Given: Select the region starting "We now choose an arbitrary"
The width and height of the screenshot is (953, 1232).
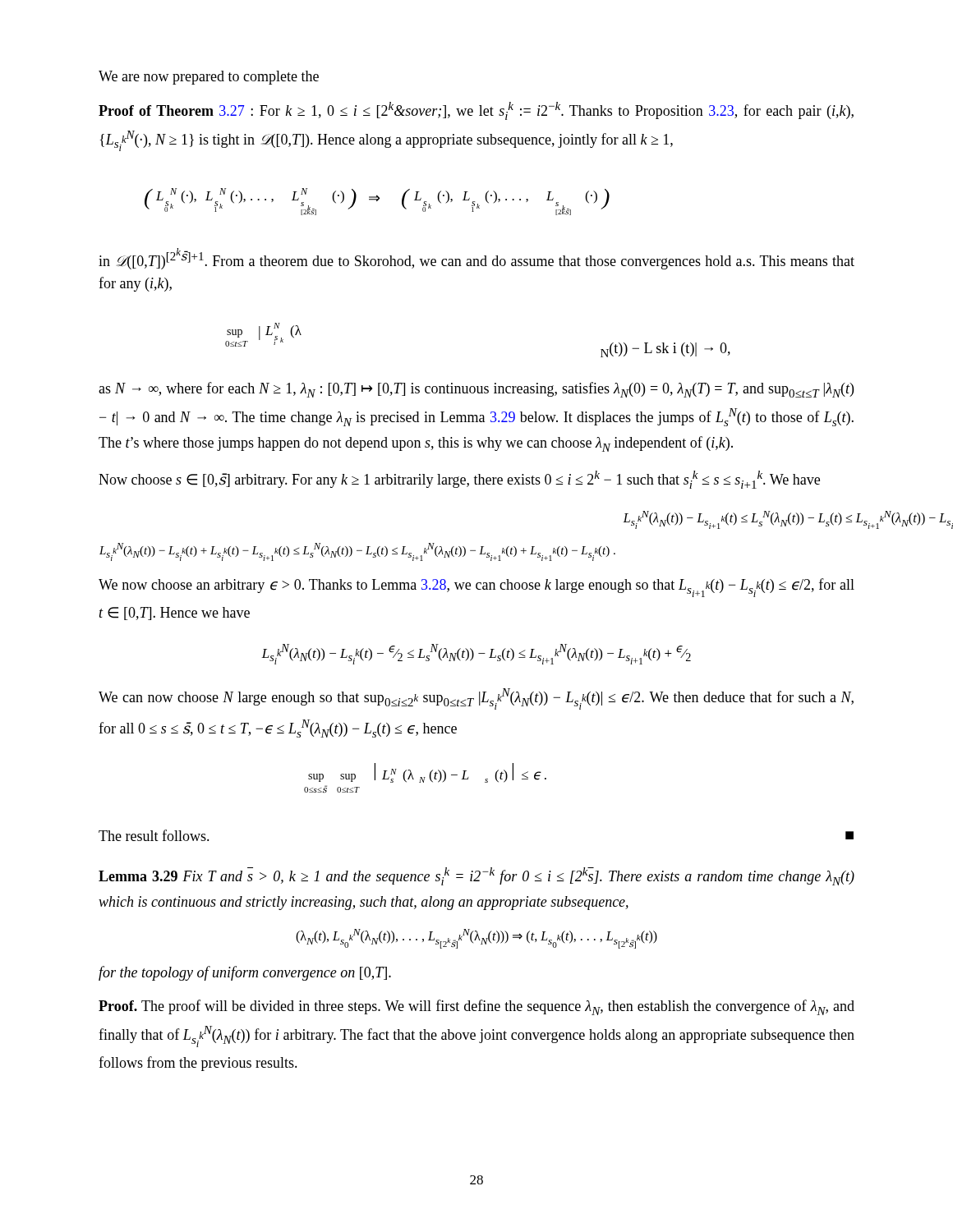Looking at the screenshot, I should (476, 600).
